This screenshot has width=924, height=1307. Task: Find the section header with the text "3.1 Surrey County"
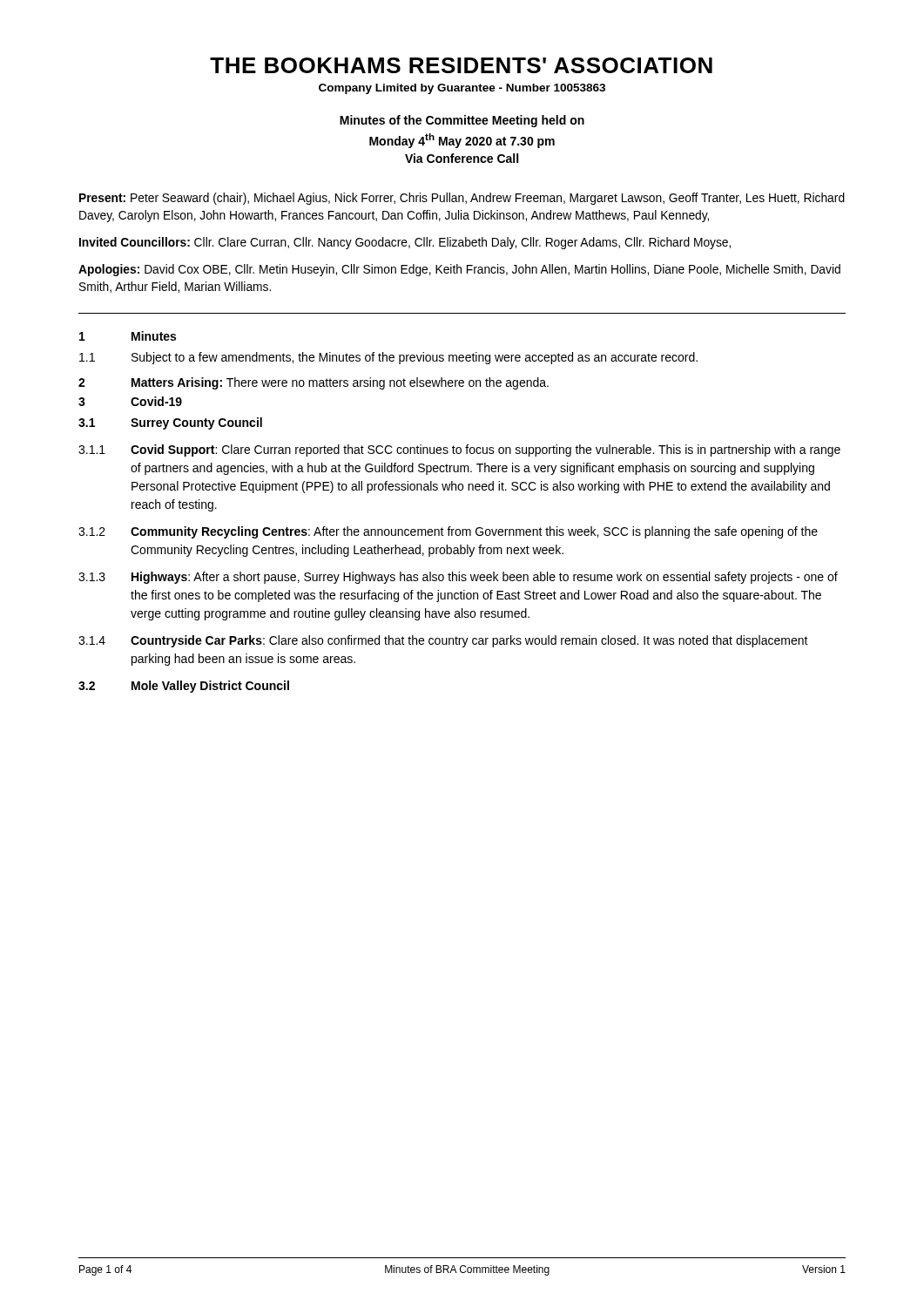coord(170,423)
